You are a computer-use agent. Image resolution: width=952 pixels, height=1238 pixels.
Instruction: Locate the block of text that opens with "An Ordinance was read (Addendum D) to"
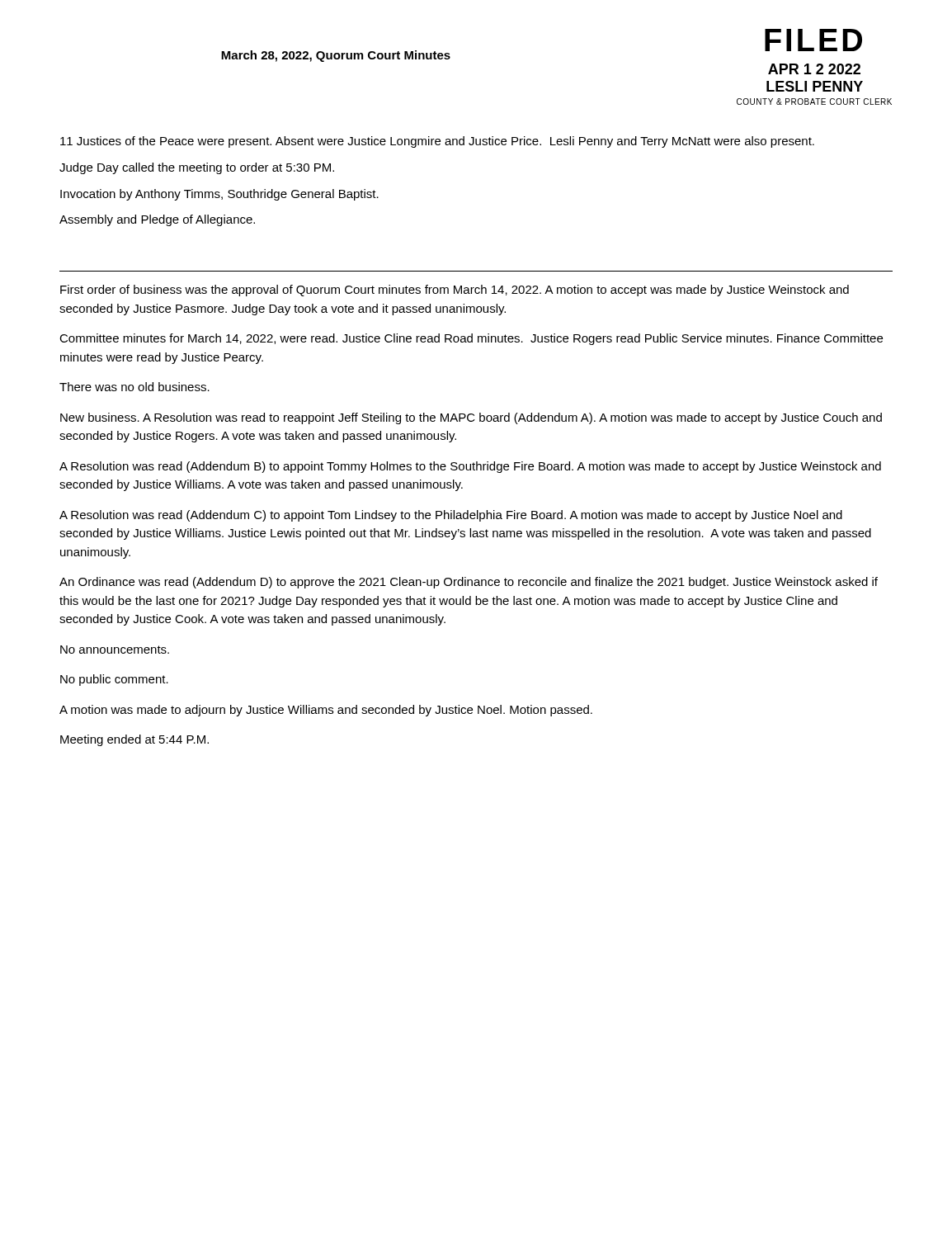tap(476, 601)
